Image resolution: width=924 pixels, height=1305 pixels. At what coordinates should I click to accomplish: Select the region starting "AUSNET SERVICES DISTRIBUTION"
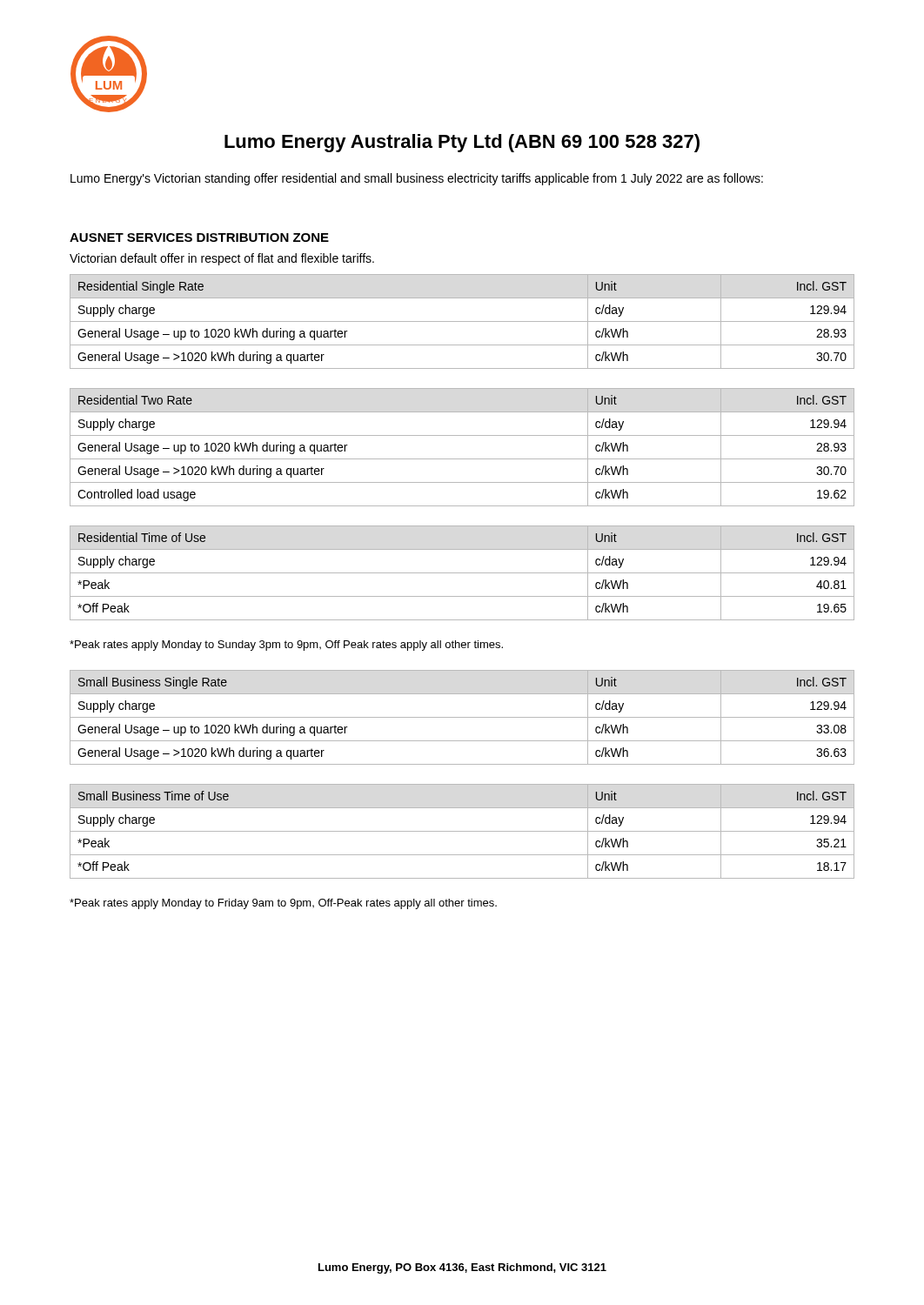[199, 237]
